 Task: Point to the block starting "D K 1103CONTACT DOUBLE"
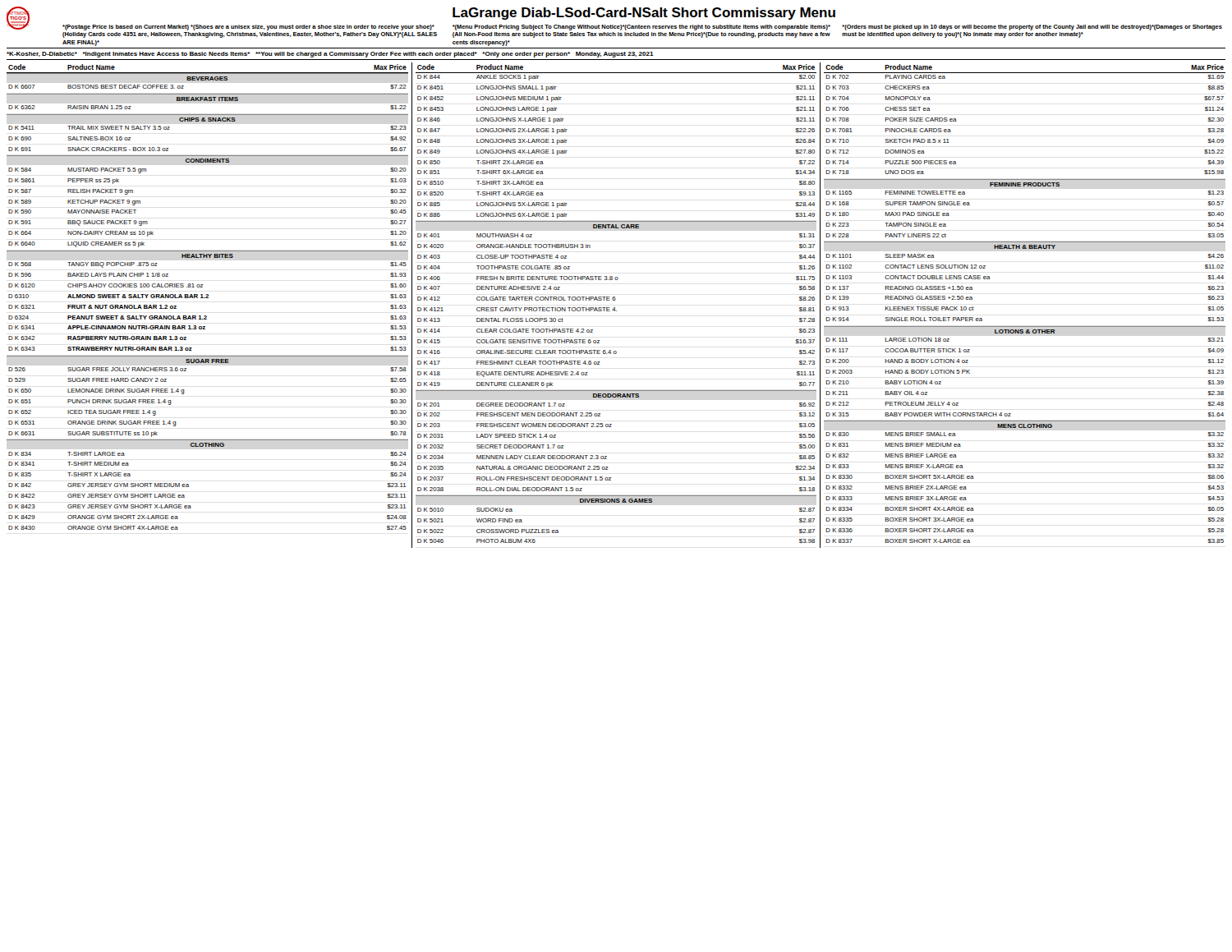tap(834, 277)
